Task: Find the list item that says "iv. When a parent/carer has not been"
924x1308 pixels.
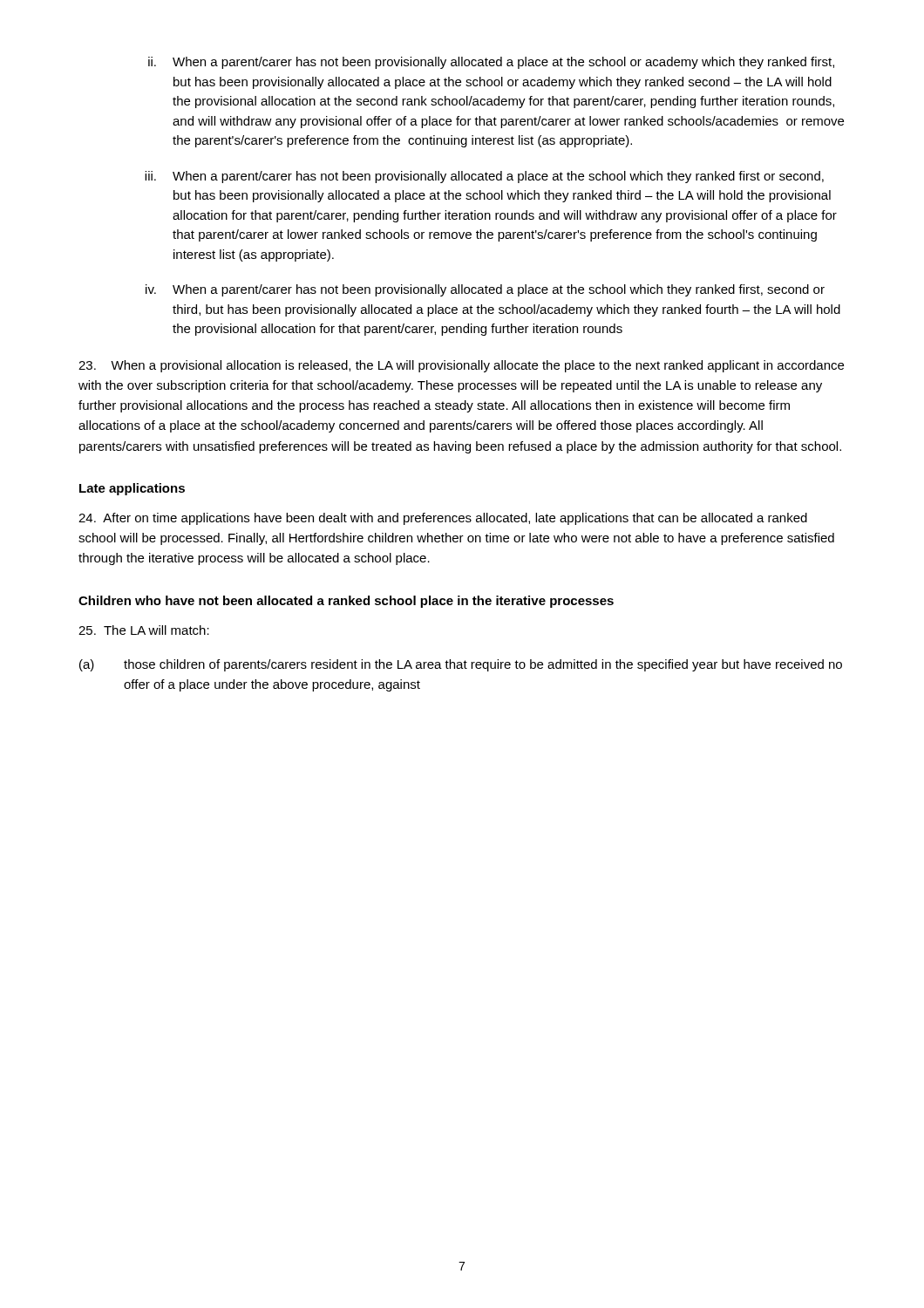Action: (x=462, y=309)
